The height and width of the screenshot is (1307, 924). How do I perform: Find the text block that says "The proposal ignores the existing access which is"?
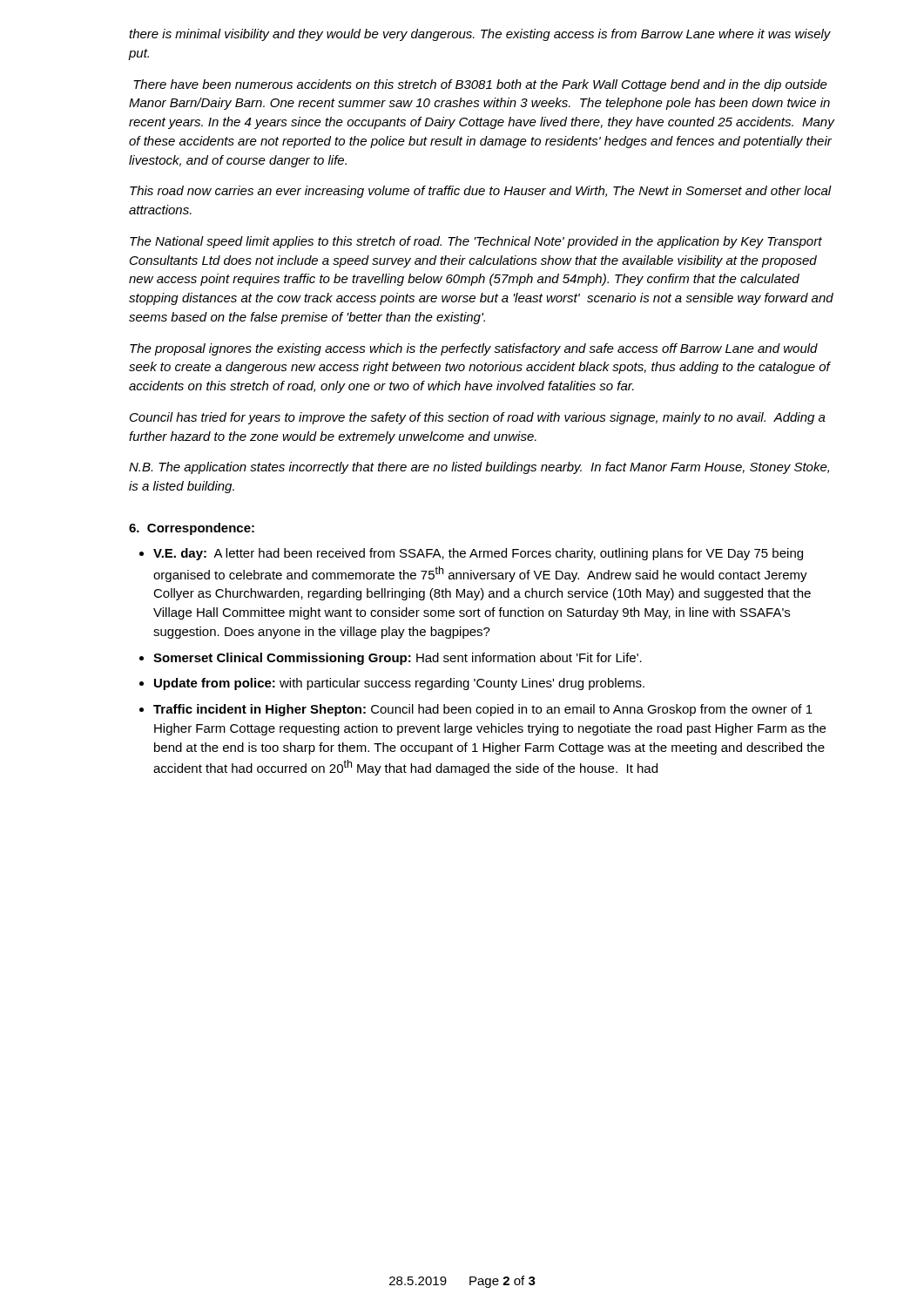(479, 367)
